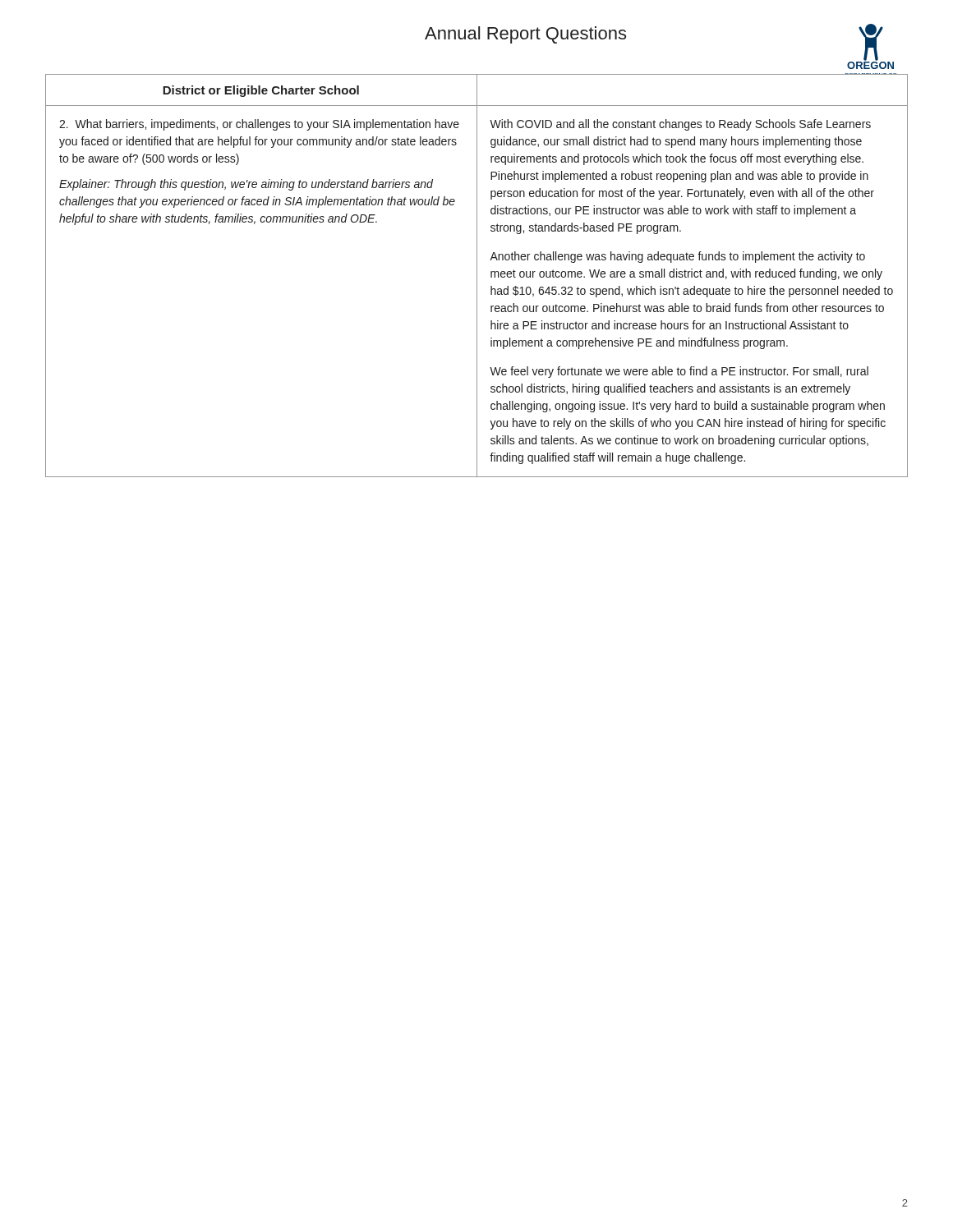Viewport: 953px width, 1232px height.
Task: Locate the table
Action: pyautogui.click(x=476, y=276)
